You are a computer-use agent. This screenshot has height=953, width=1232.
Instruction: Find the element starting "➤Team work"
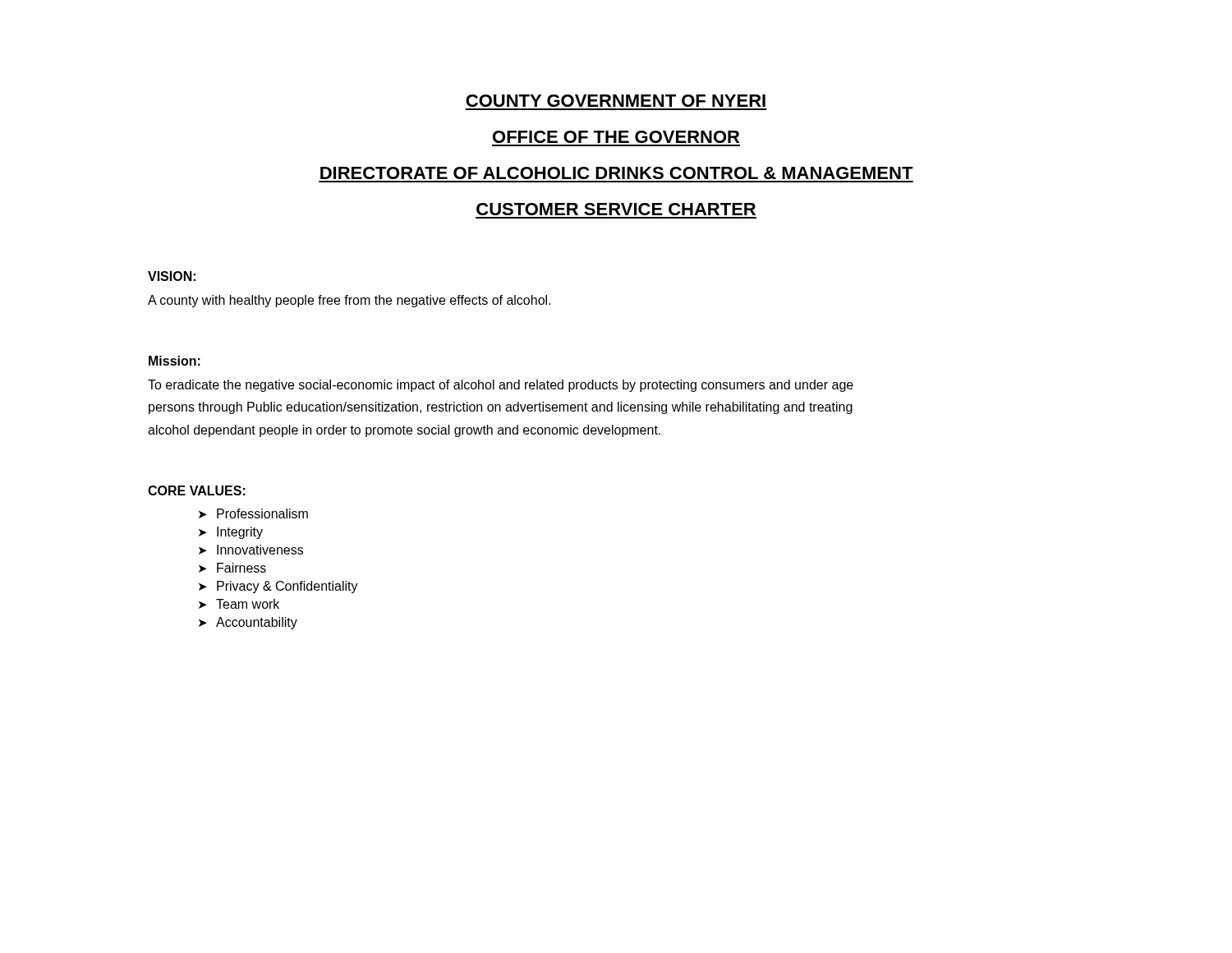click(238, 604)
